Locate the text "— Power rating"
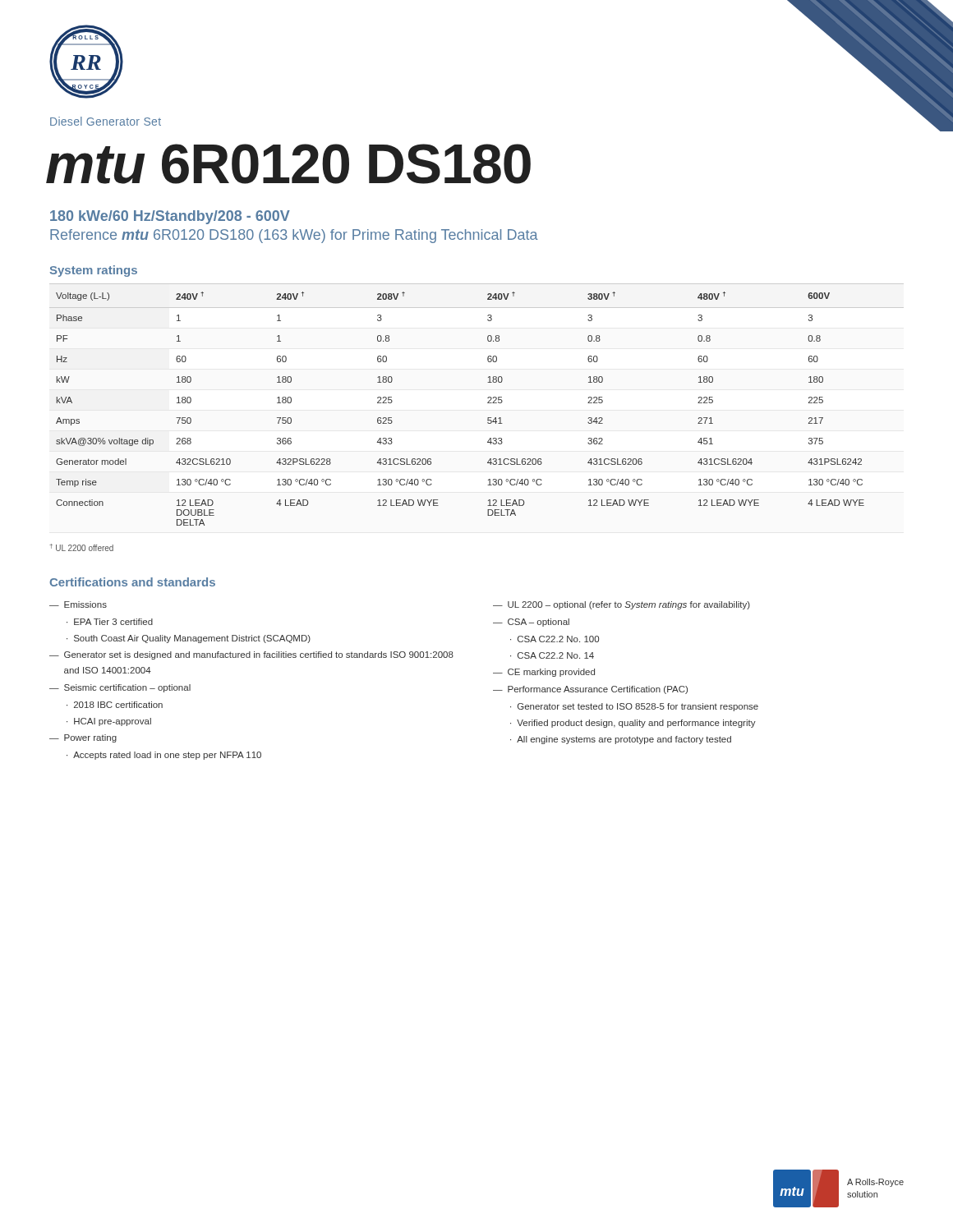 tap(83, 738)
